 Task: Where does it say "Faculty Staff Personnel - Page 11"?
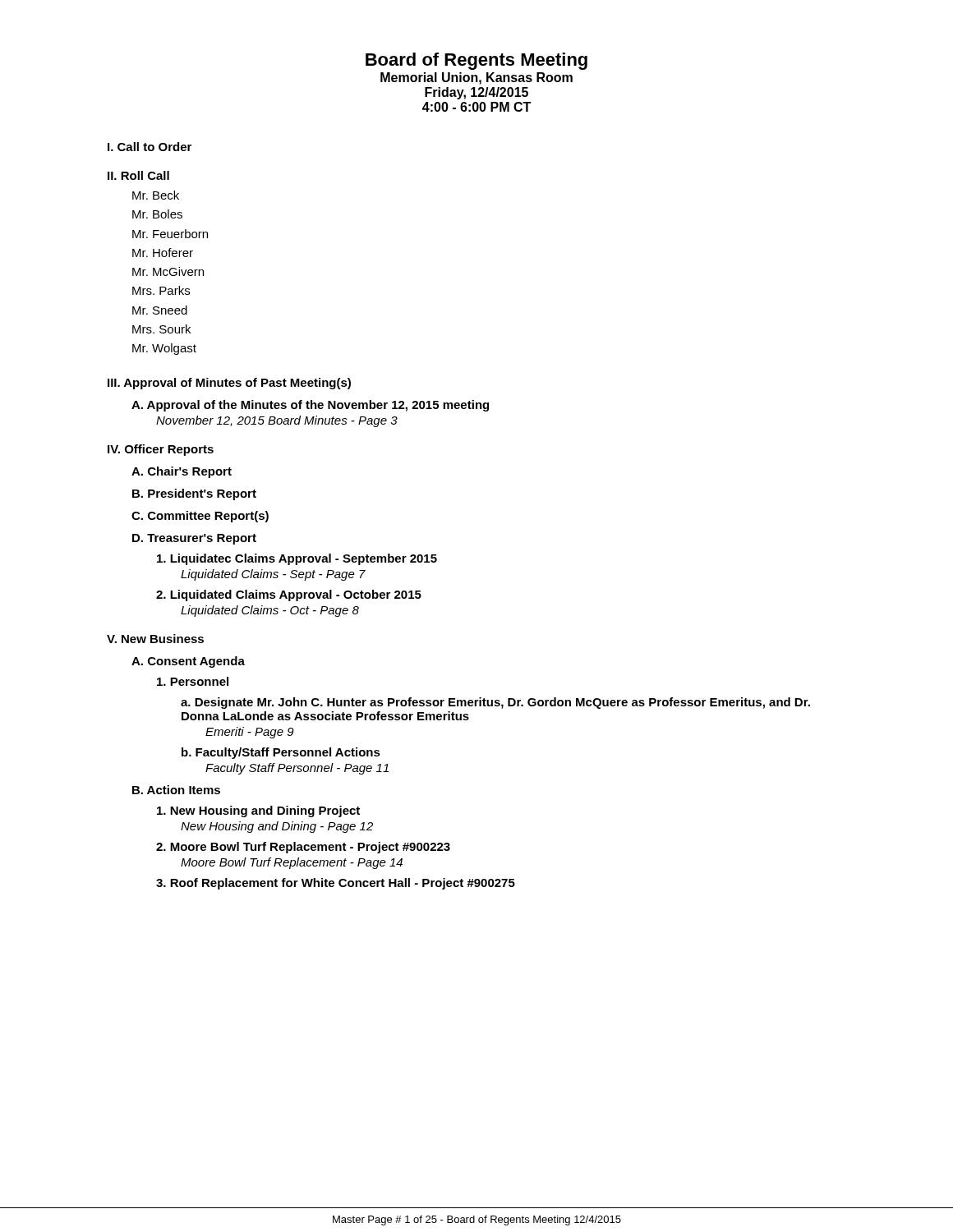(x=298, y=768)
